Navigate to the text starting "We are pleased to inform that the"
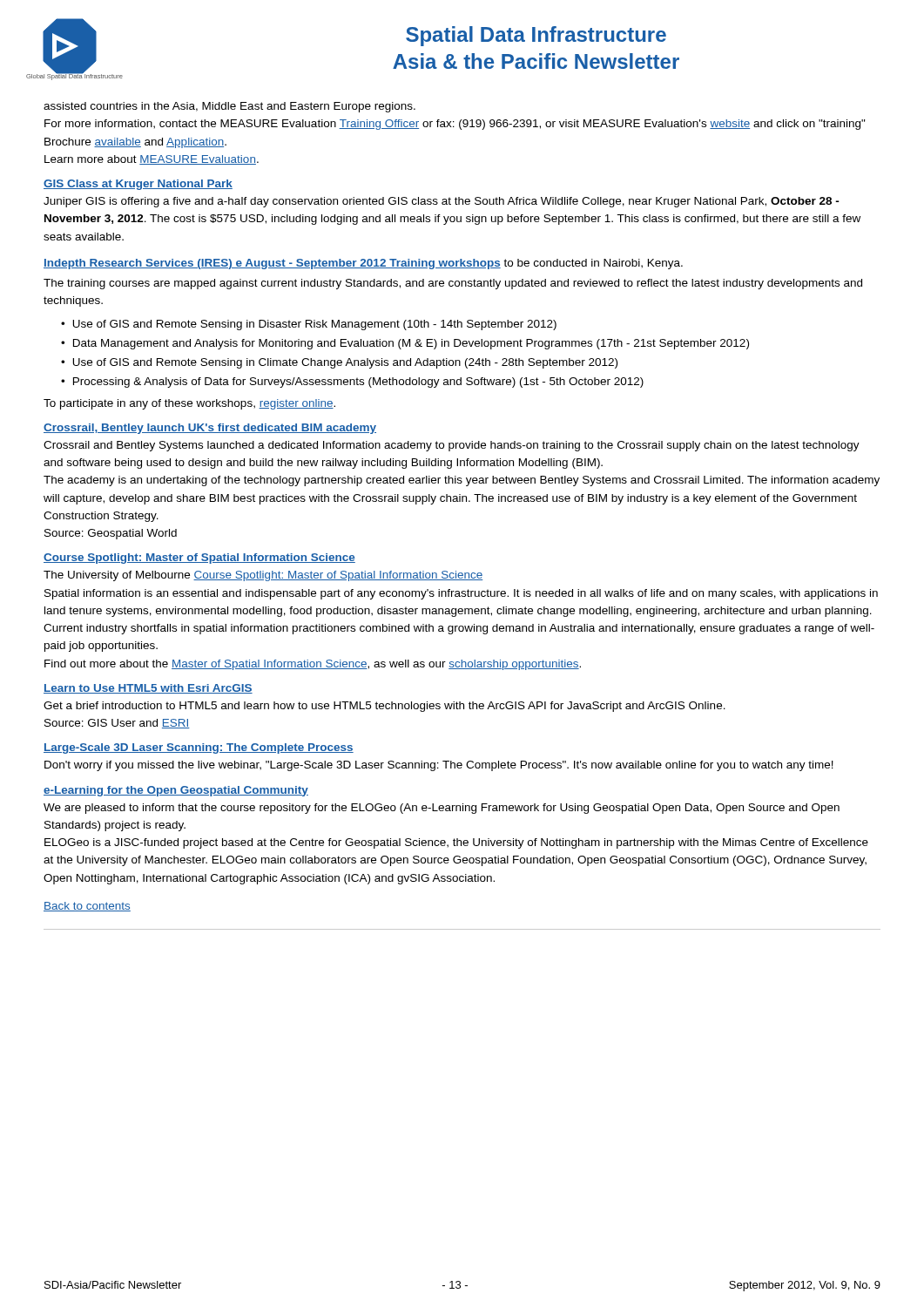 (456, 842)
